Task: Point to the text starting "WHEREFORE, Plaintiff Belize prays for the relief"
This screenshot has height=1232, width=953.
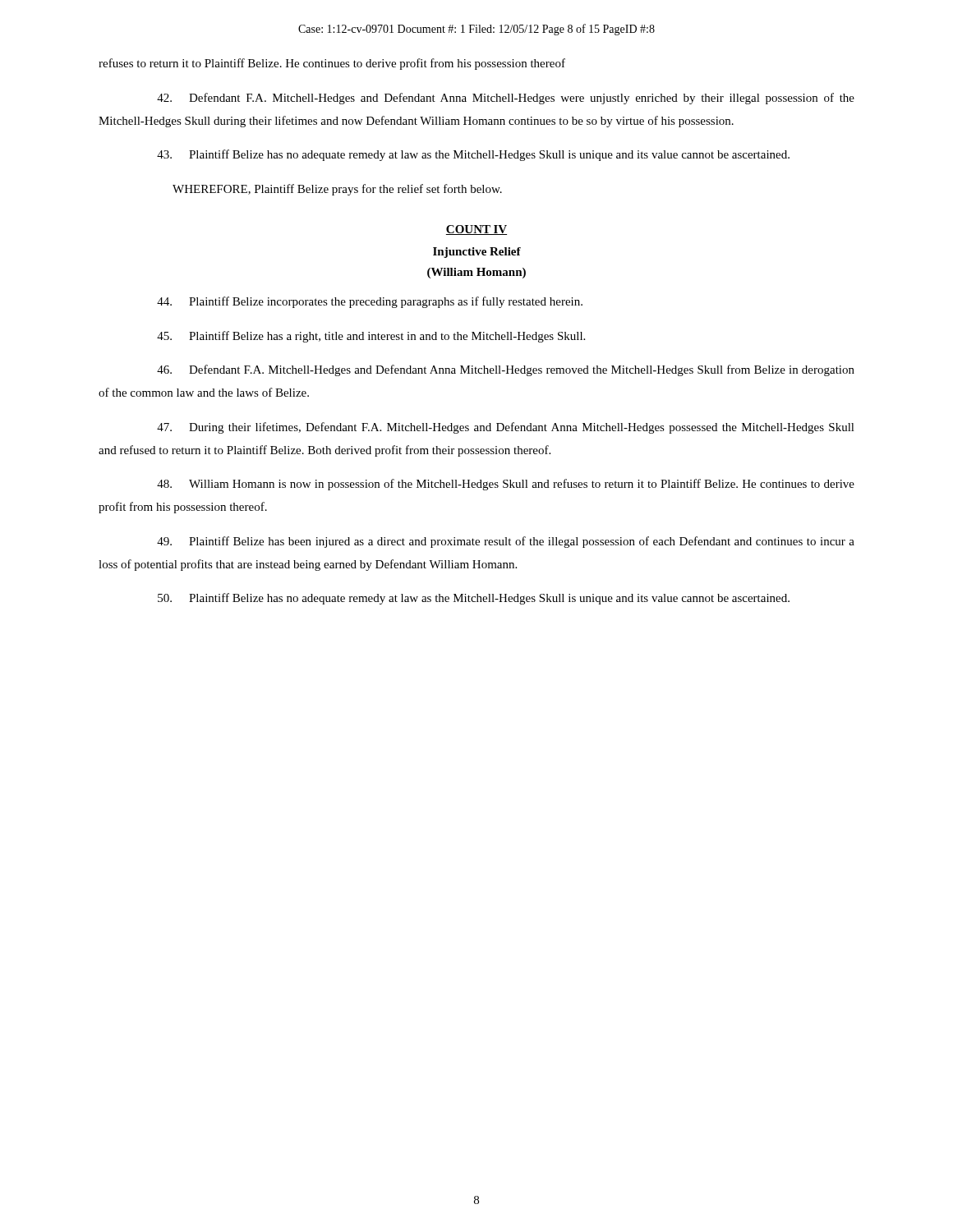Action: (x=337, y=189)
